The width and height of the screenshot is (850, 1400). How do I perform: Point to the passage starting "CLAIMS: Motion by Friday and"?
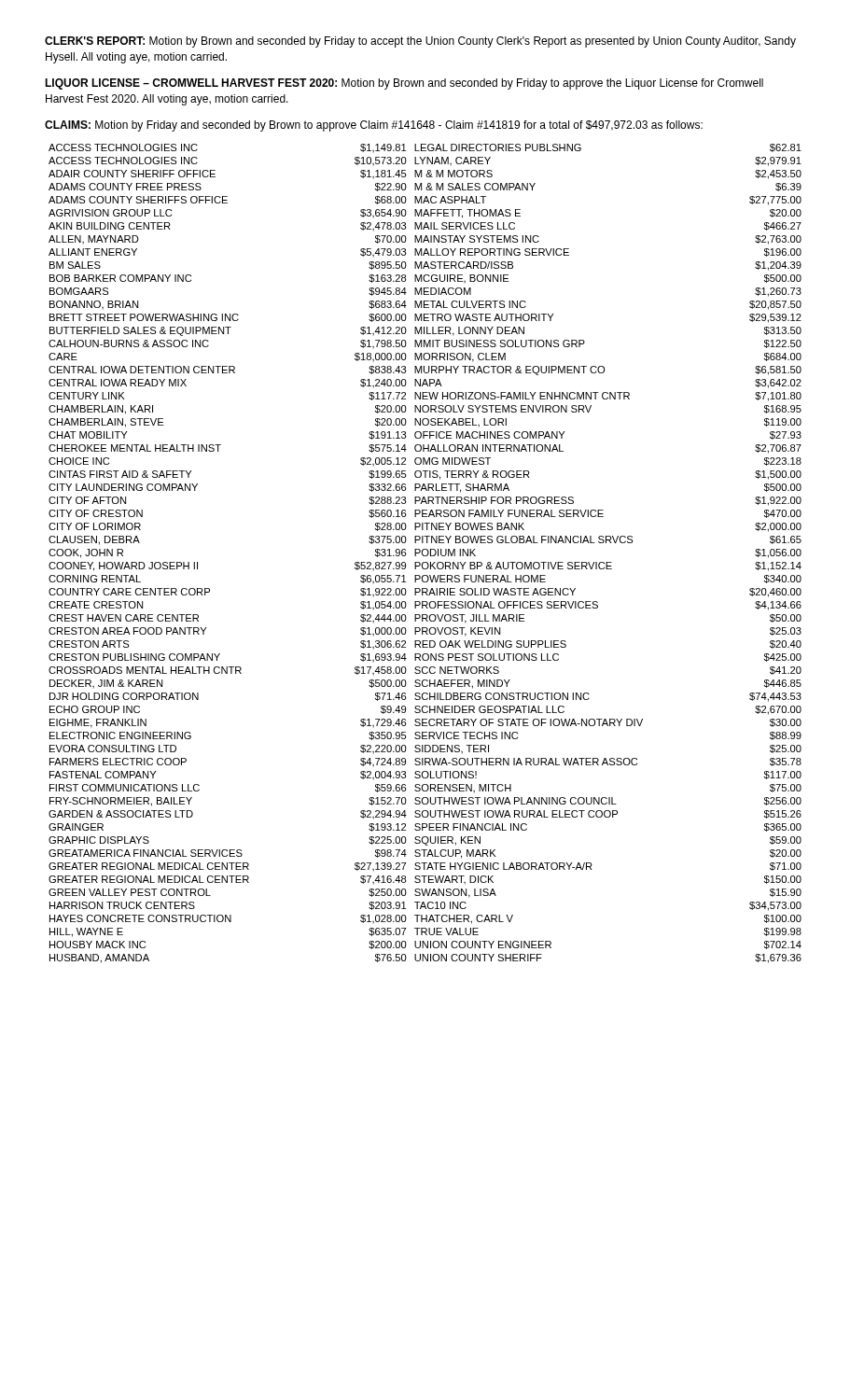374,125
